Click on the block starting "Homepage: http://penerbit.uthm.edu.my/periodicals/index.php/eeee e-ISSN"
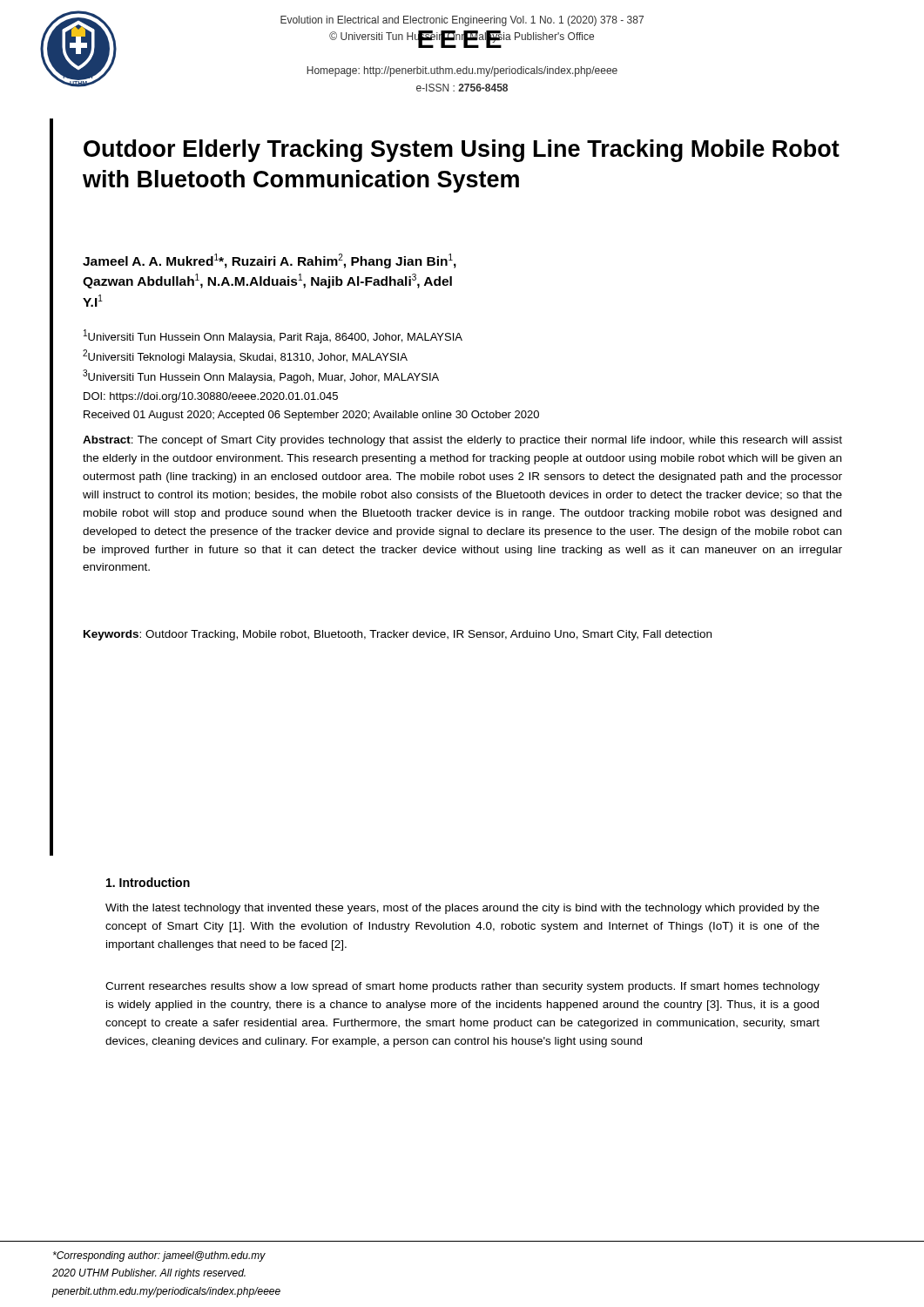924x1307 pixels. pos(462,79)
